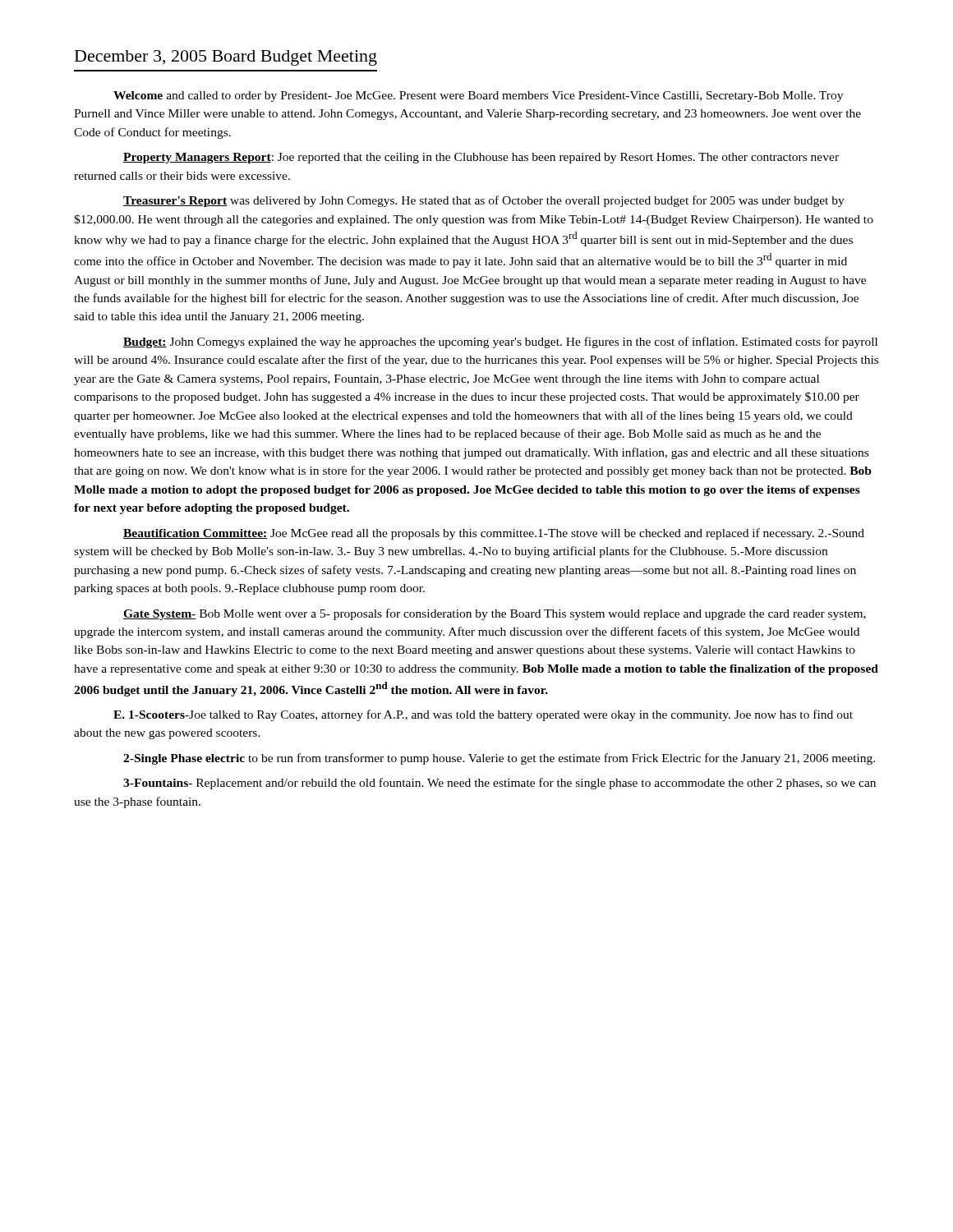Locate the text block containing "Gate System- Bob Molle went over a 5-"
This screenshot has height=1232, width=953.
476,651
